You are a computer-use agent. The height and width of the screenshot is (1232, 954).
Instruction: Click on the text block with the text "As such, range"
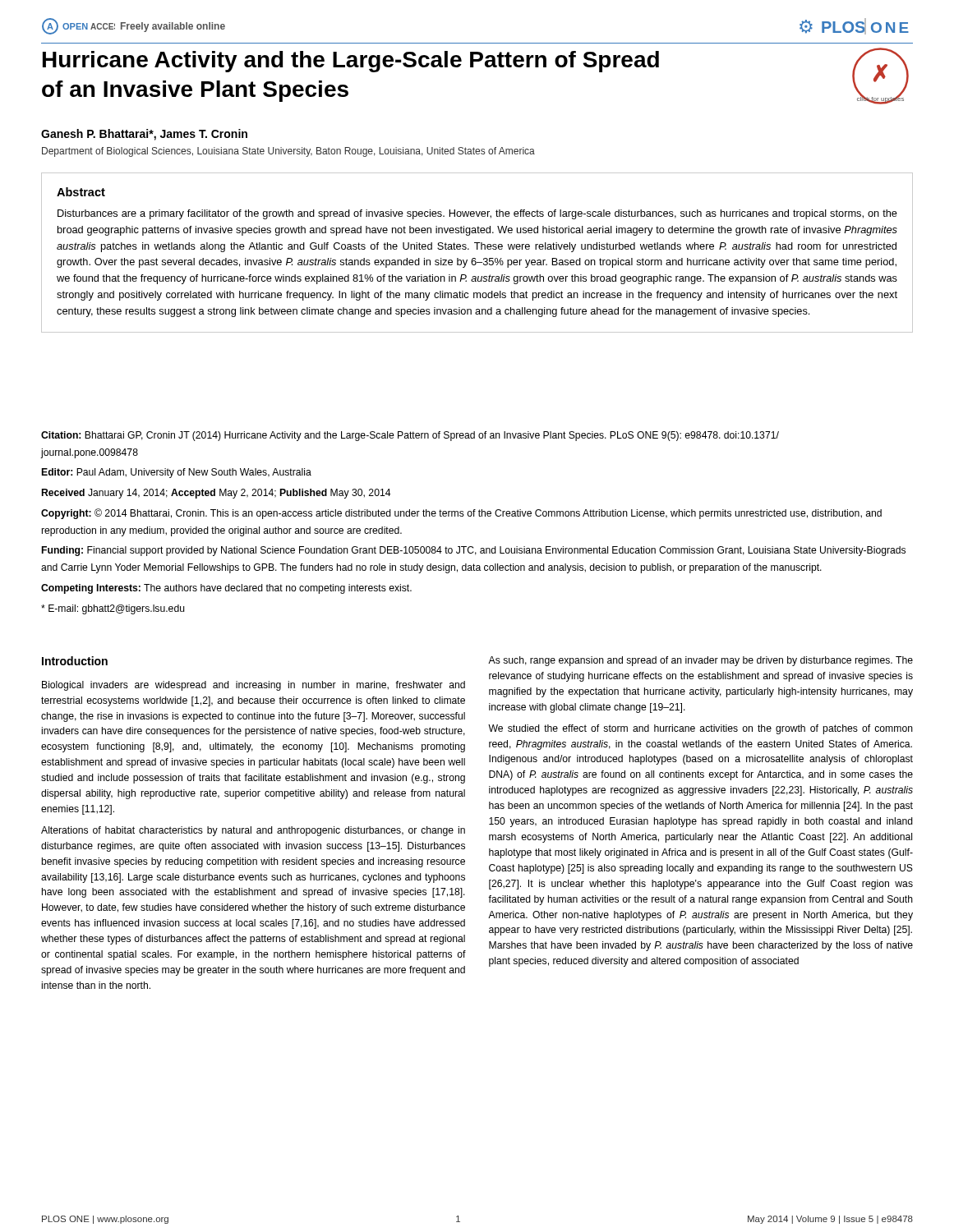click(701, 811)
